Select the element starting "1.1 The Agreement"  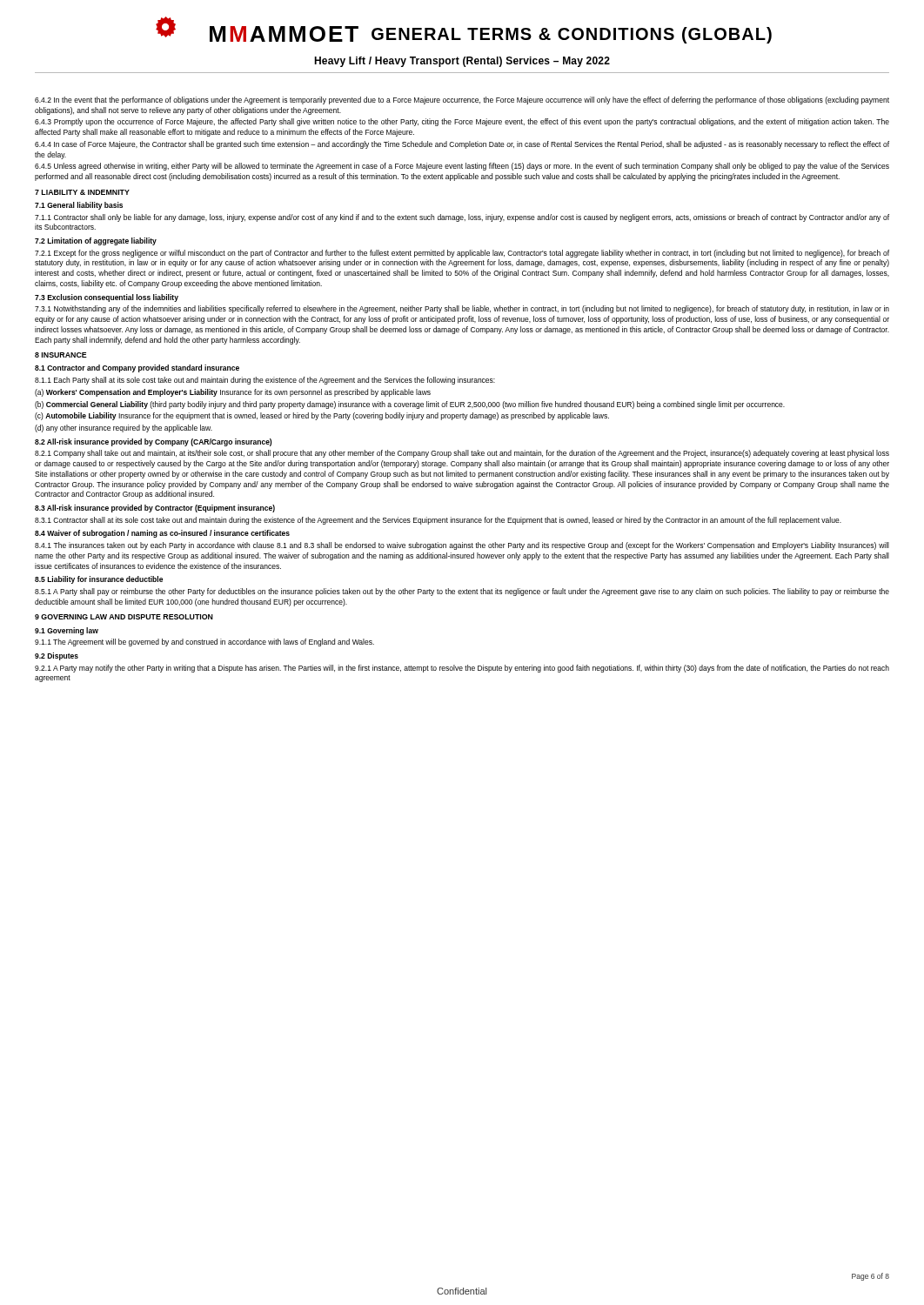coord(204,642)
